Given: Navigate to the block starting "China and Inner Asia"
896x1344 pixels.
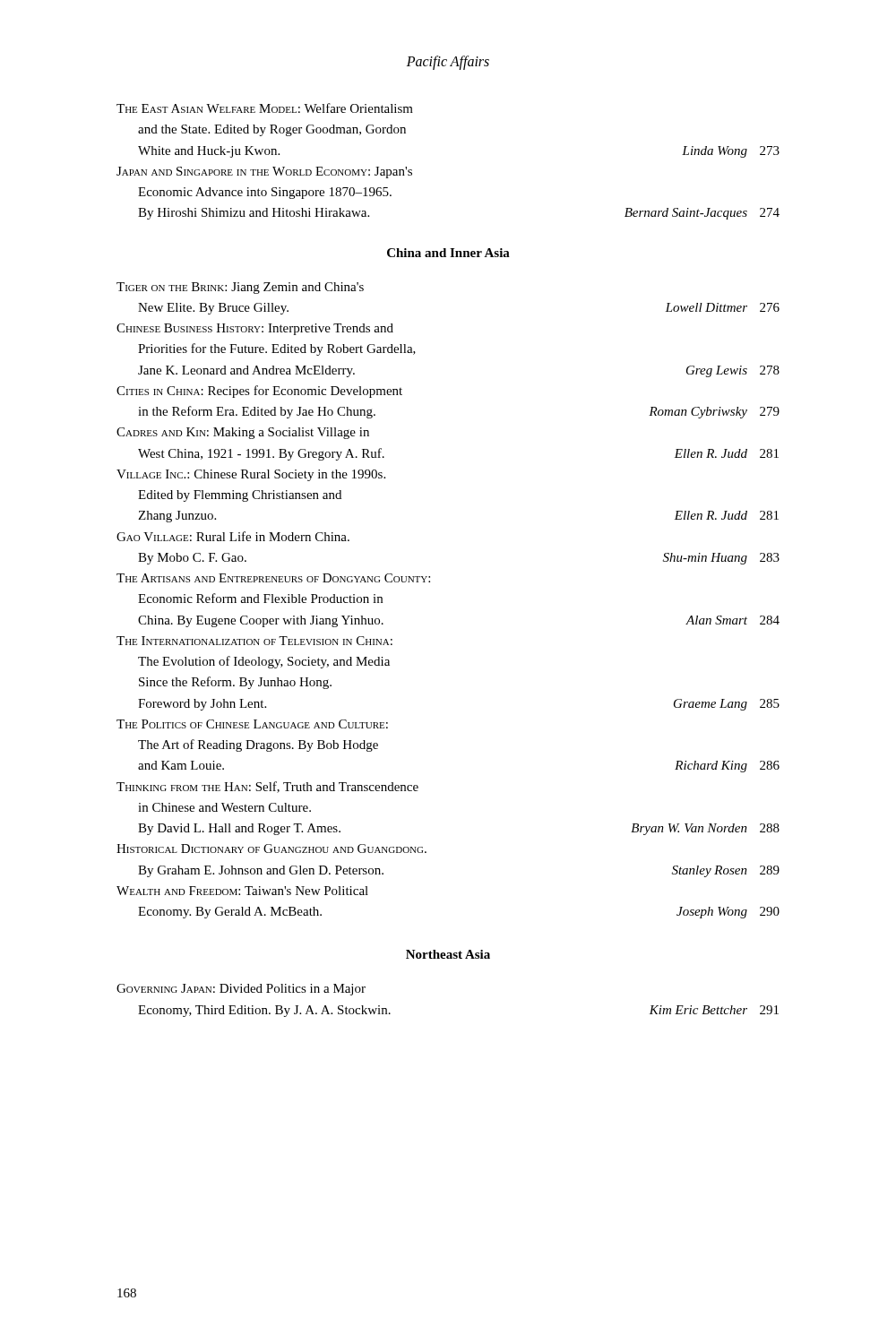Looking at the screenshot, I should click(x=448, y=252).
